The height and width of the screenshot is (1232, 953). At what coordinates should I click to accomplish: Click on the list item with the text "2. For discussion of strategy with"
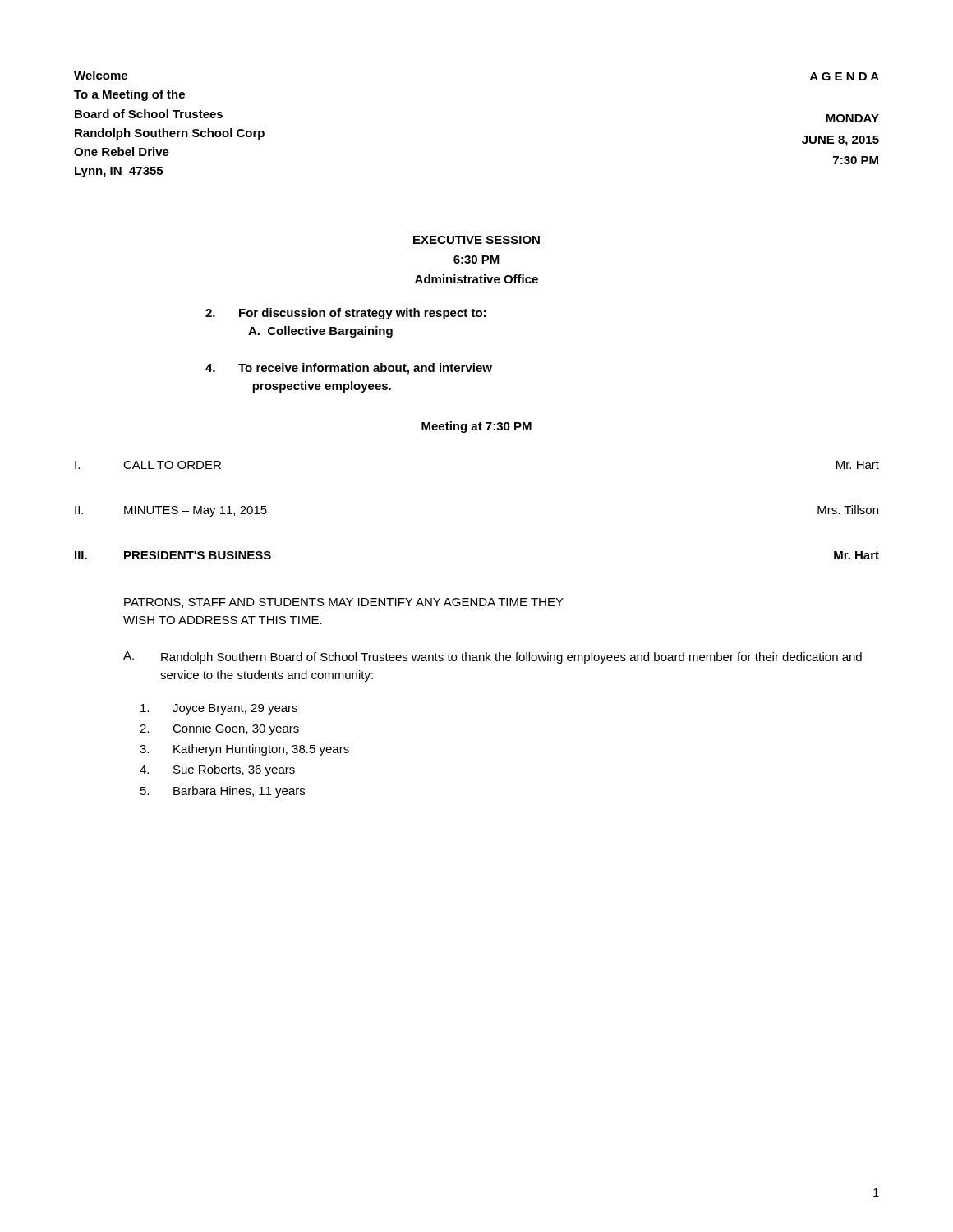click(x=346, y=322)
